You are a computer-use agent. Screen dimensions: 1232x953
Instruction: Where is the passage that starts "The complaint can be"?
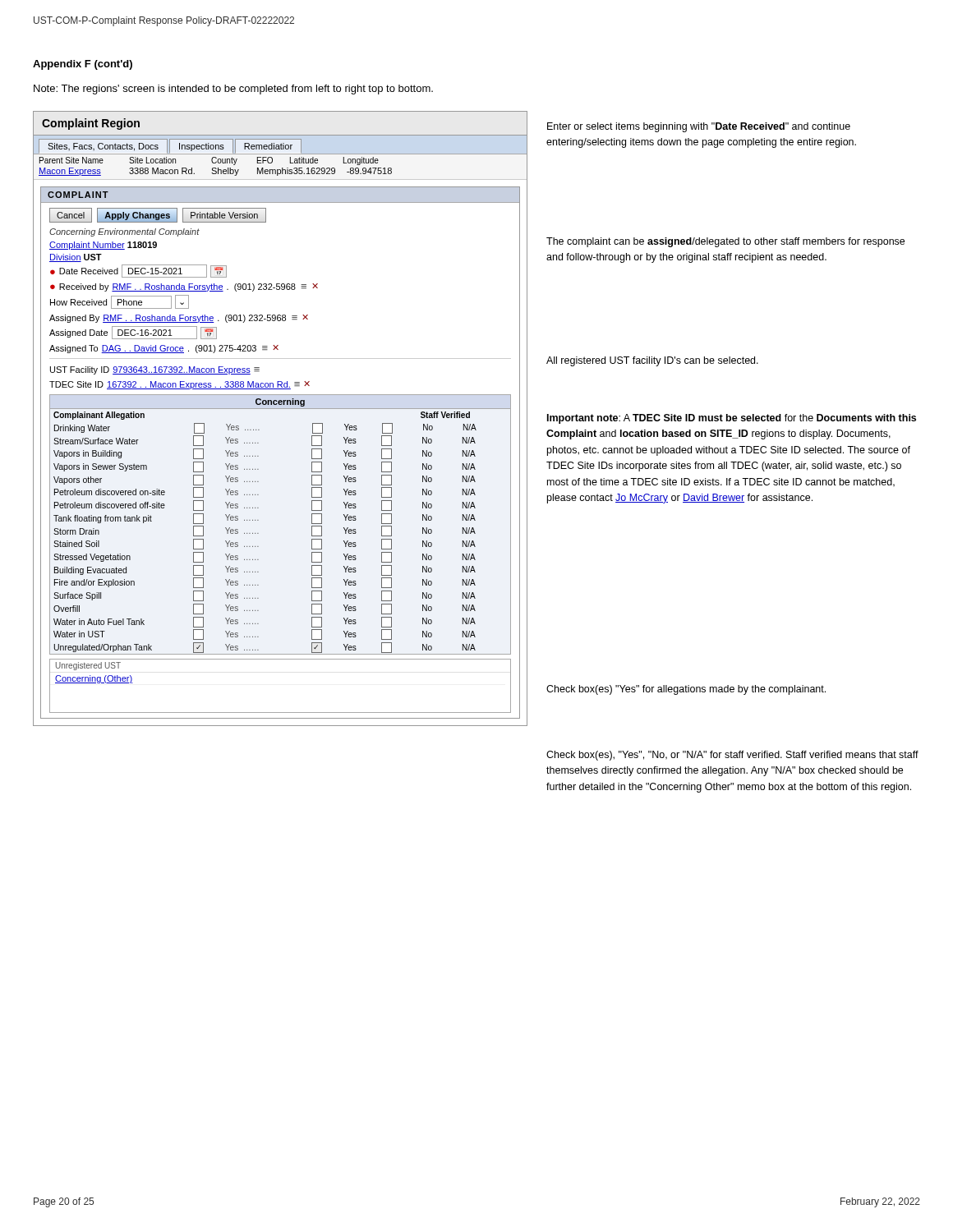pyautogui.click(x=726, y=249)
